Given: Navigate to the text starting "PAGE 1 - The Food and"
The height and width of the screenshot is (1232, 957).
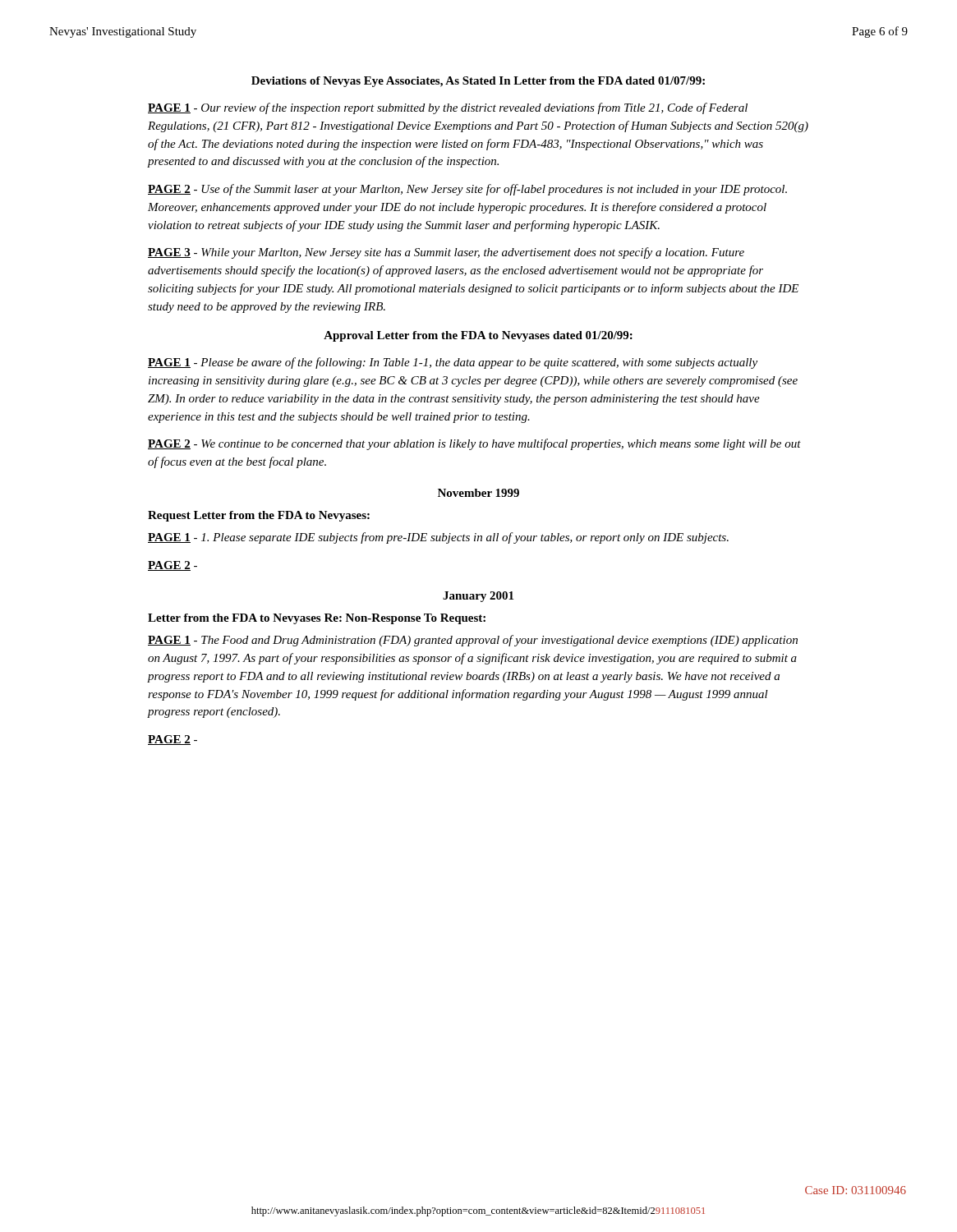Looking at the screenshot, I should [x=473, y=676].
